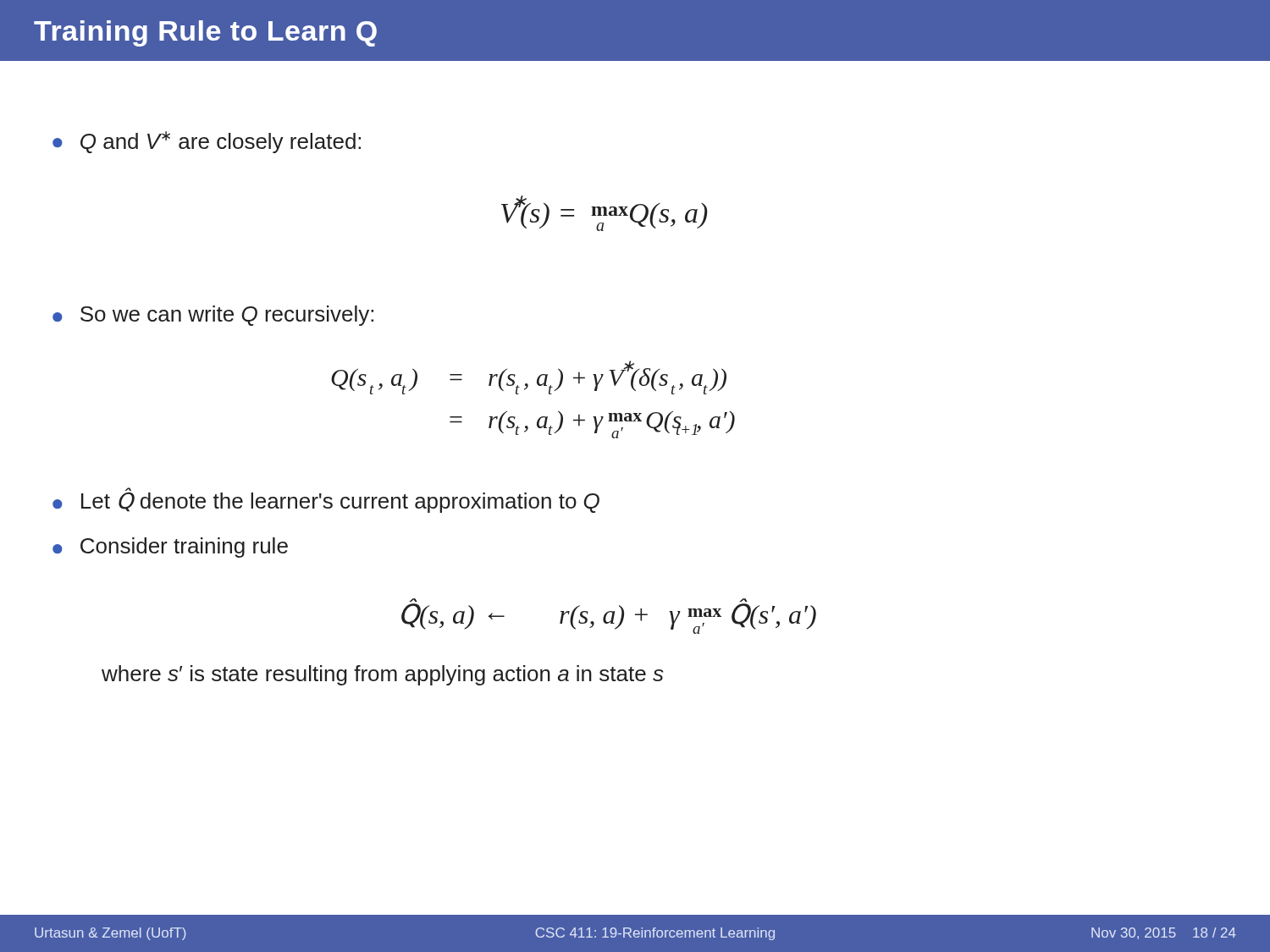Click on the block starting "where s′ is state resulting from applying action"
Image resolution: width=1270 pixels, height=952 pixels.
(x=383, y=674)
